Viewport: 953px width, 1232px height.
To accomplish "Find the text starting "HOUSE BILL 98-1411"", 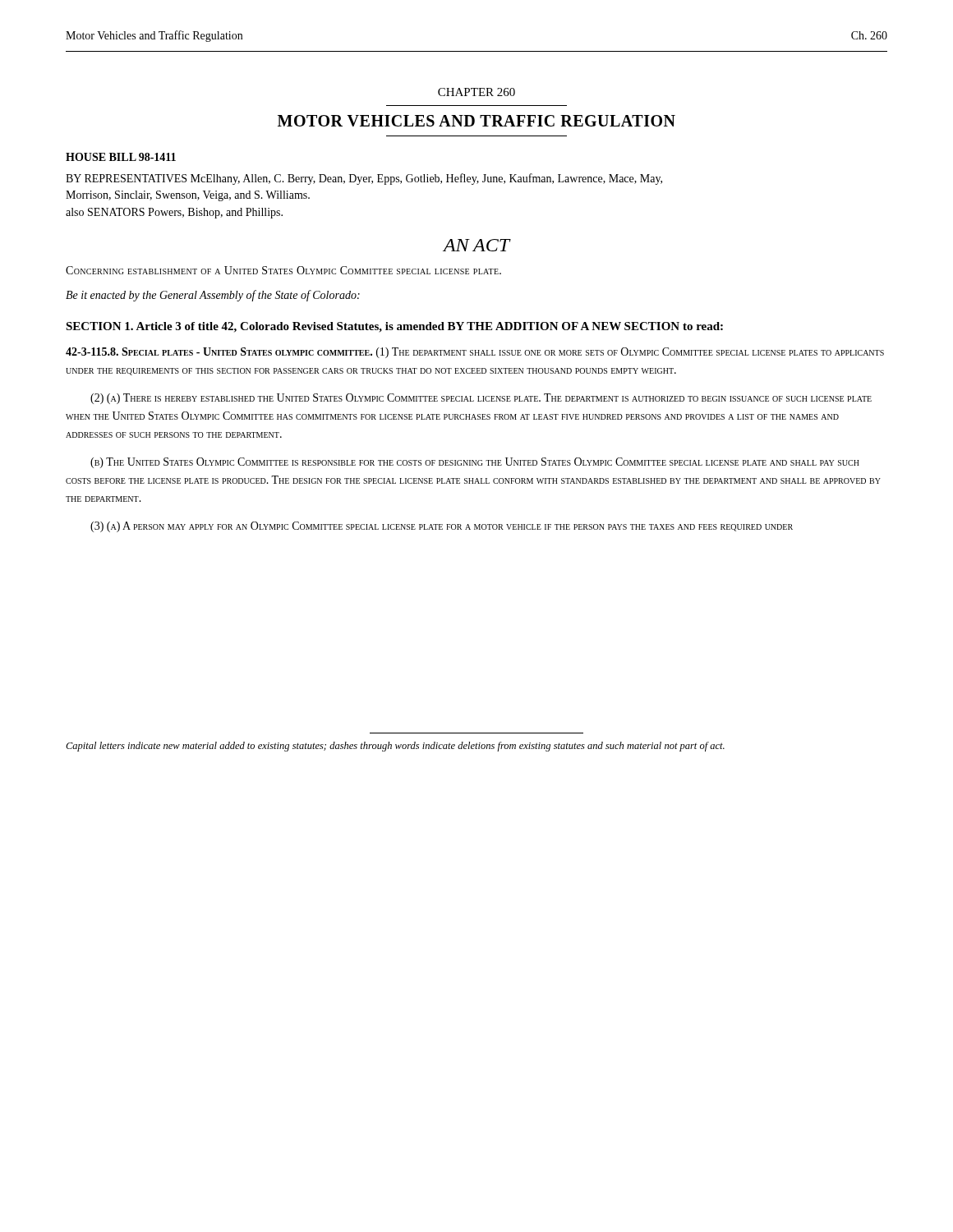I will point(121,157).
